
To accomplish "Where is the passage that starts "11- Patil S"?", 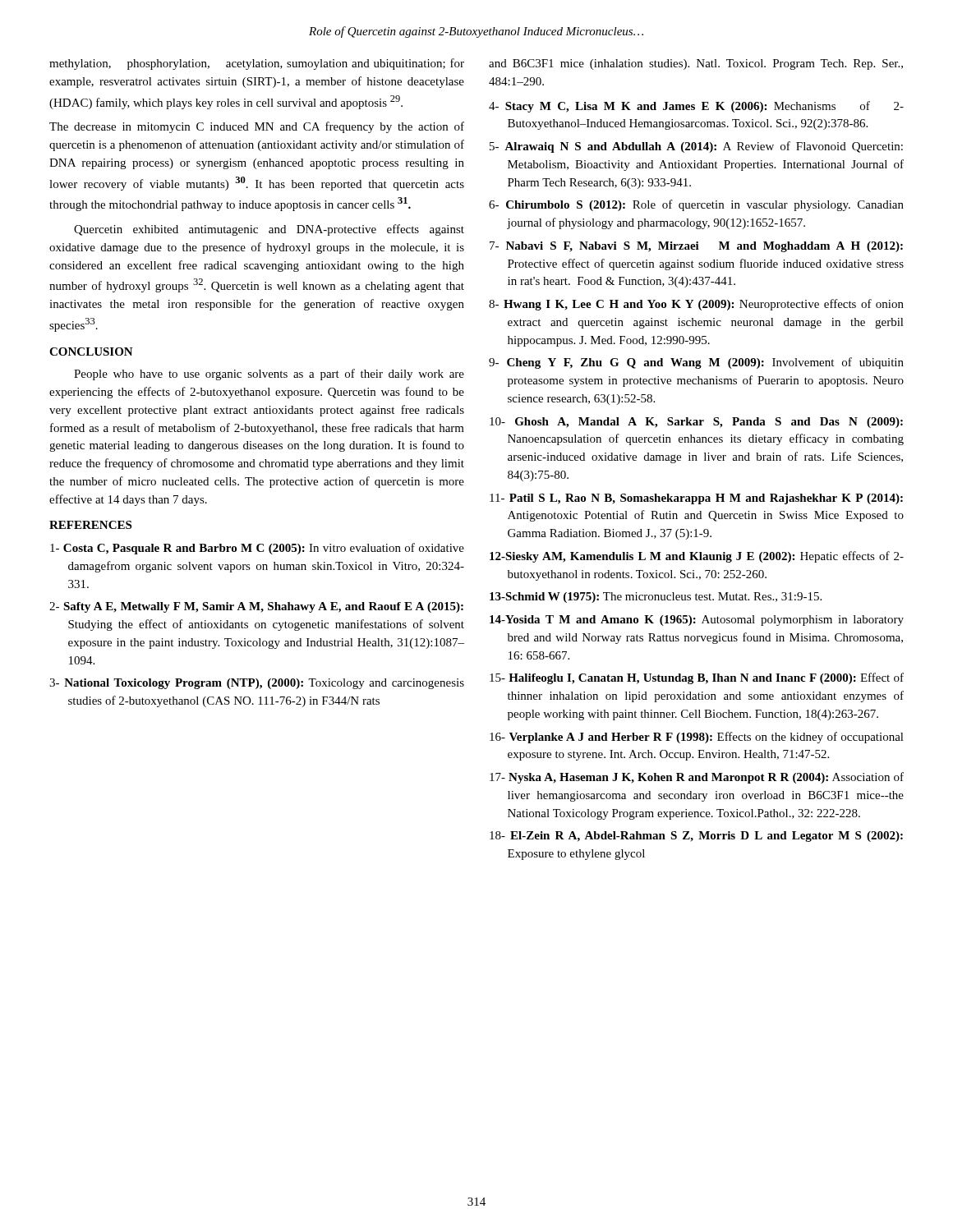I will tap(696, 515).
